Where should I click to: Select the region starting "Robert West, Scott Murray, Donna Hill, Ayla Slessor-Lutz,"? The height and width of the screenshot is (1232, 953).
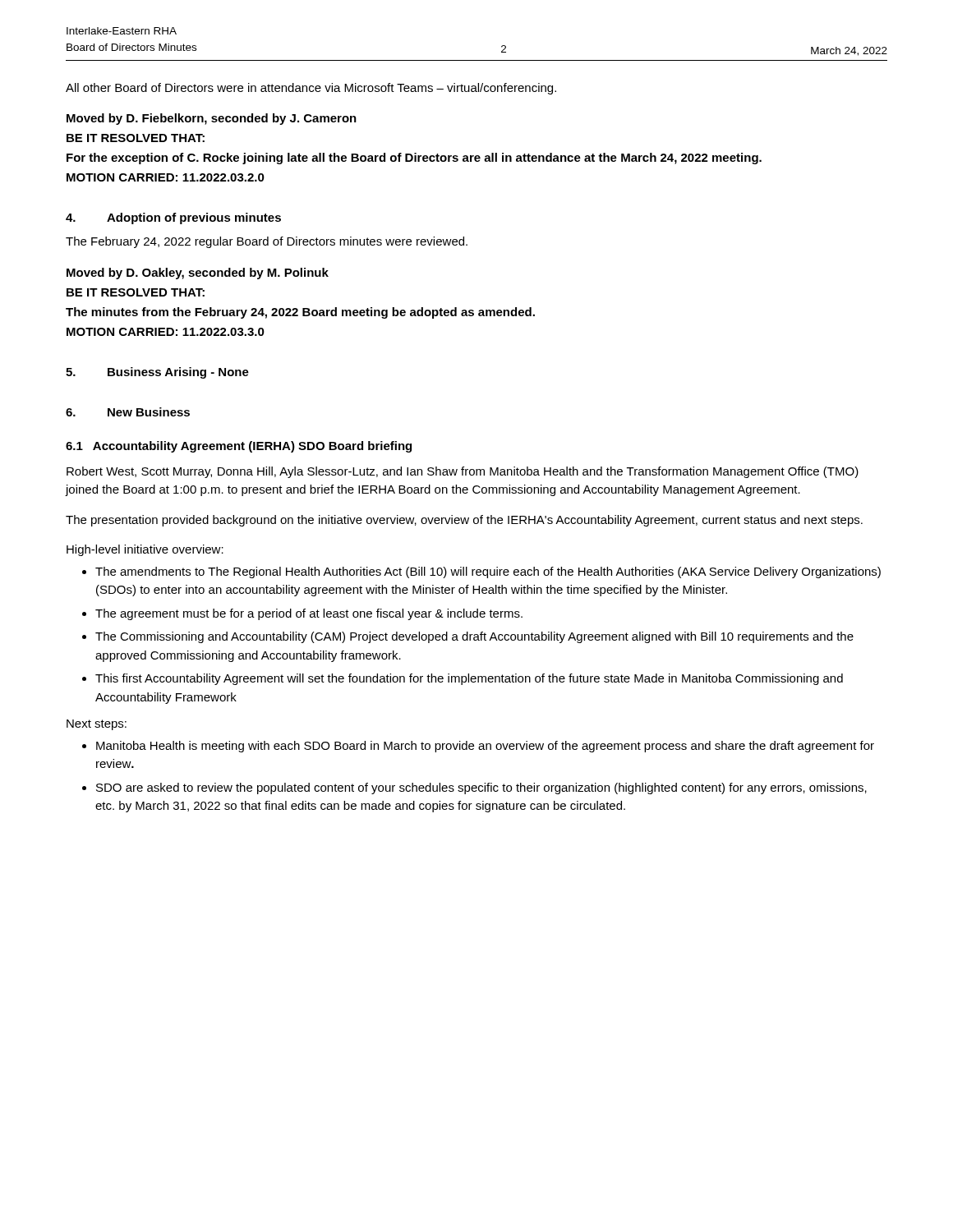(x=462, y=480)
